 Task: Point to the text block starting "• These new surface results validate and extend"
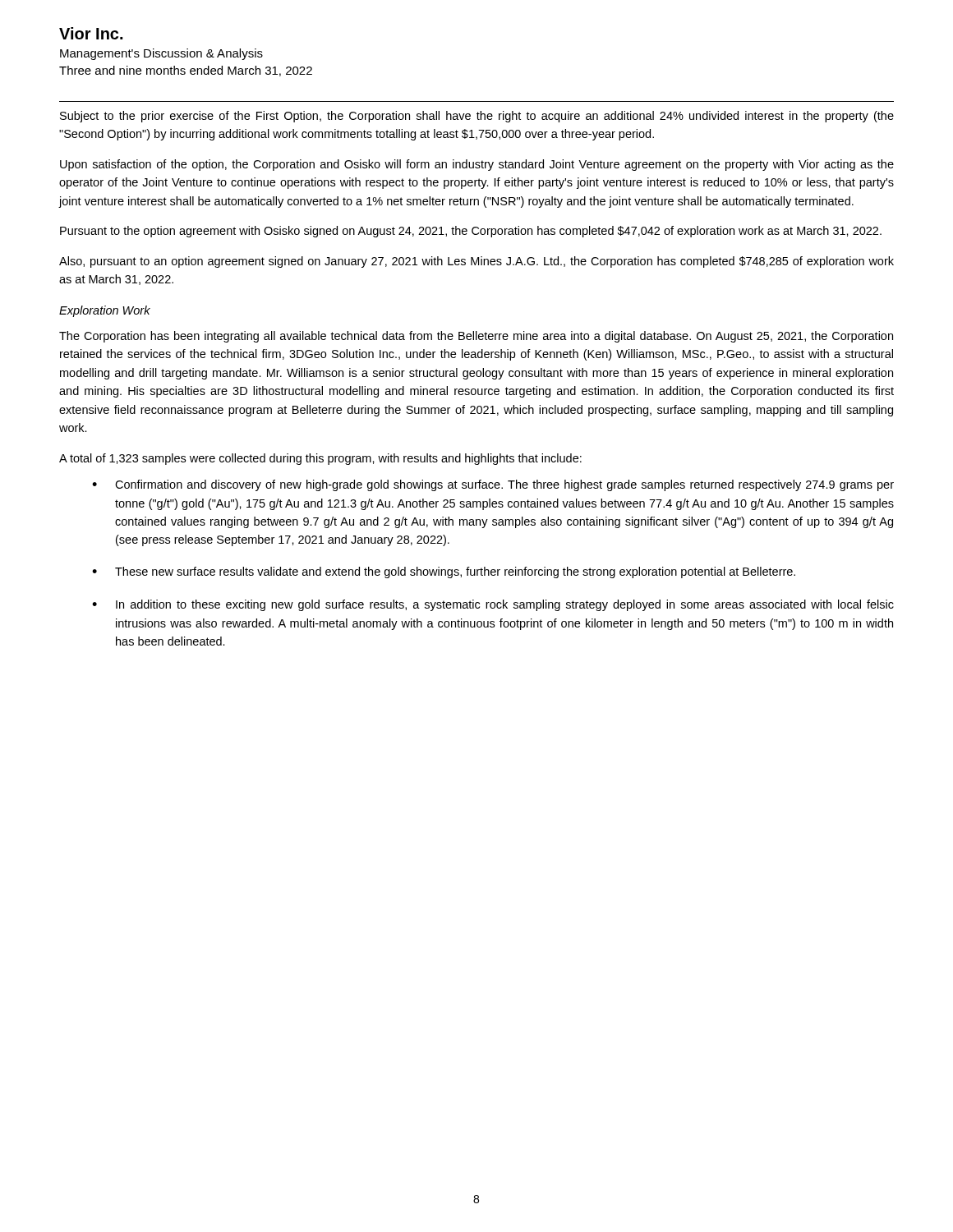493,572
